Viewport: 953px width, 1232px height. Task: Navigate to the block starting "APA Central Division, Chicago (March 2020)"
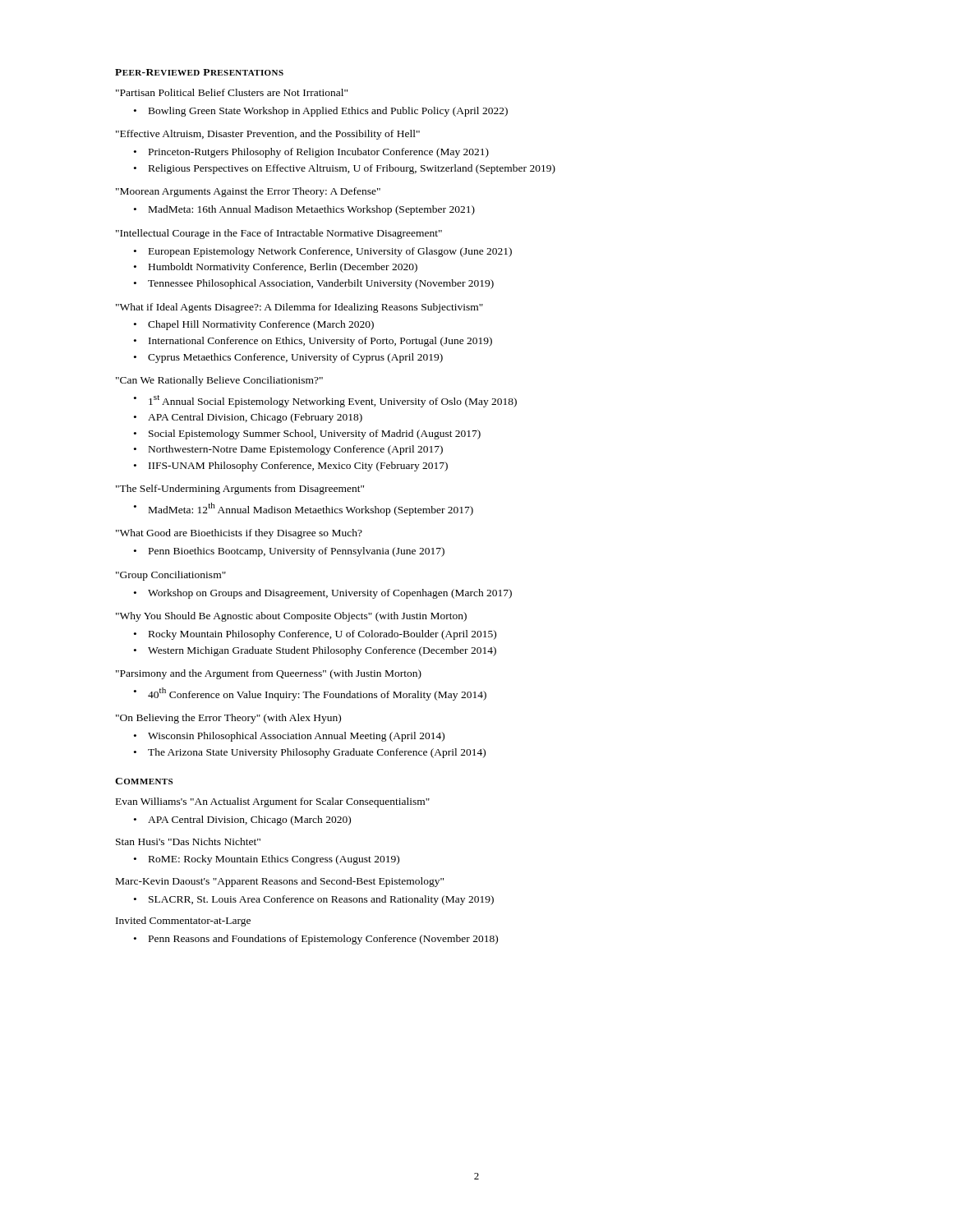coord(250,819)
